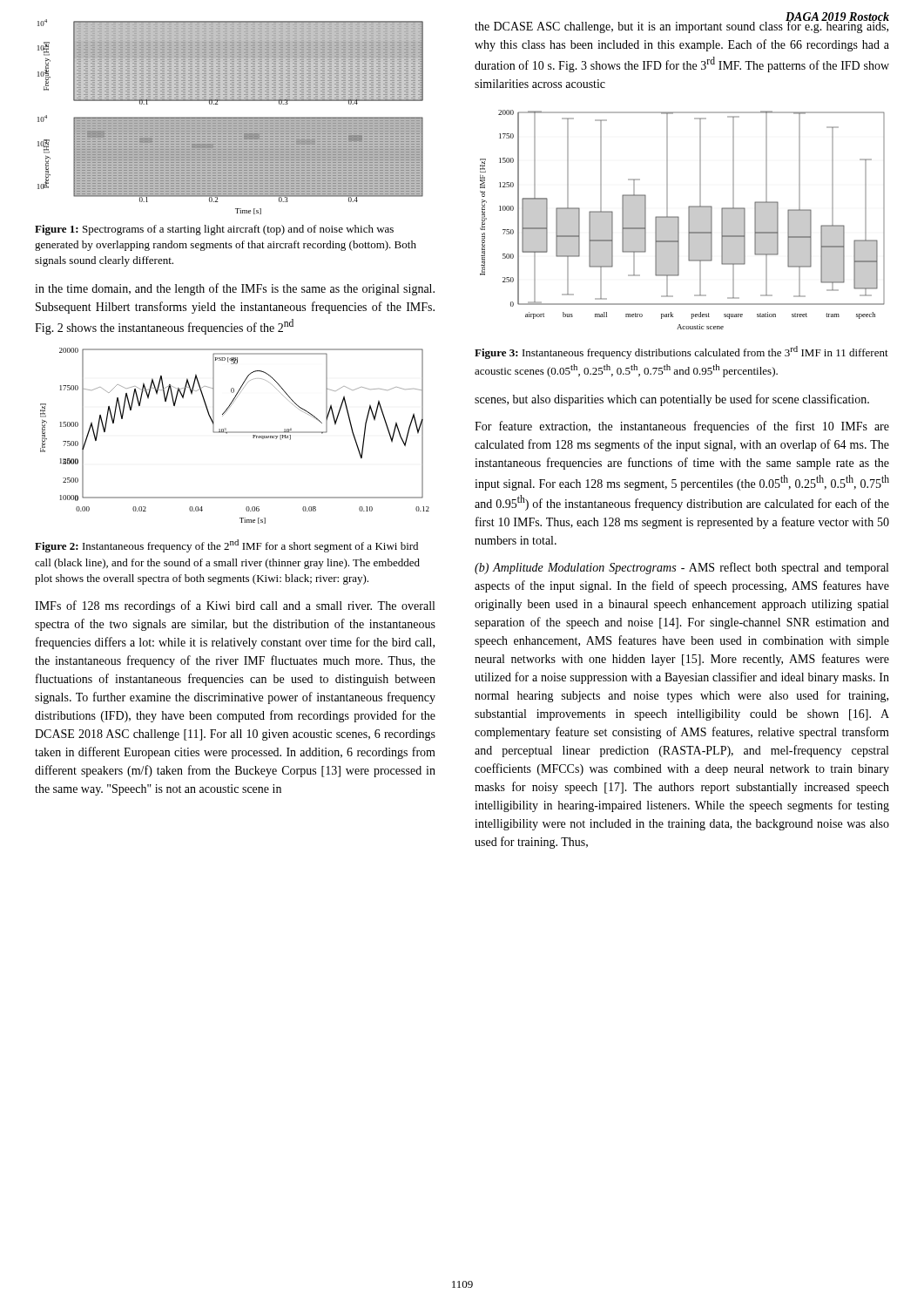
Task: Find the text block with the text "in the time"
Action: (235, 308)
